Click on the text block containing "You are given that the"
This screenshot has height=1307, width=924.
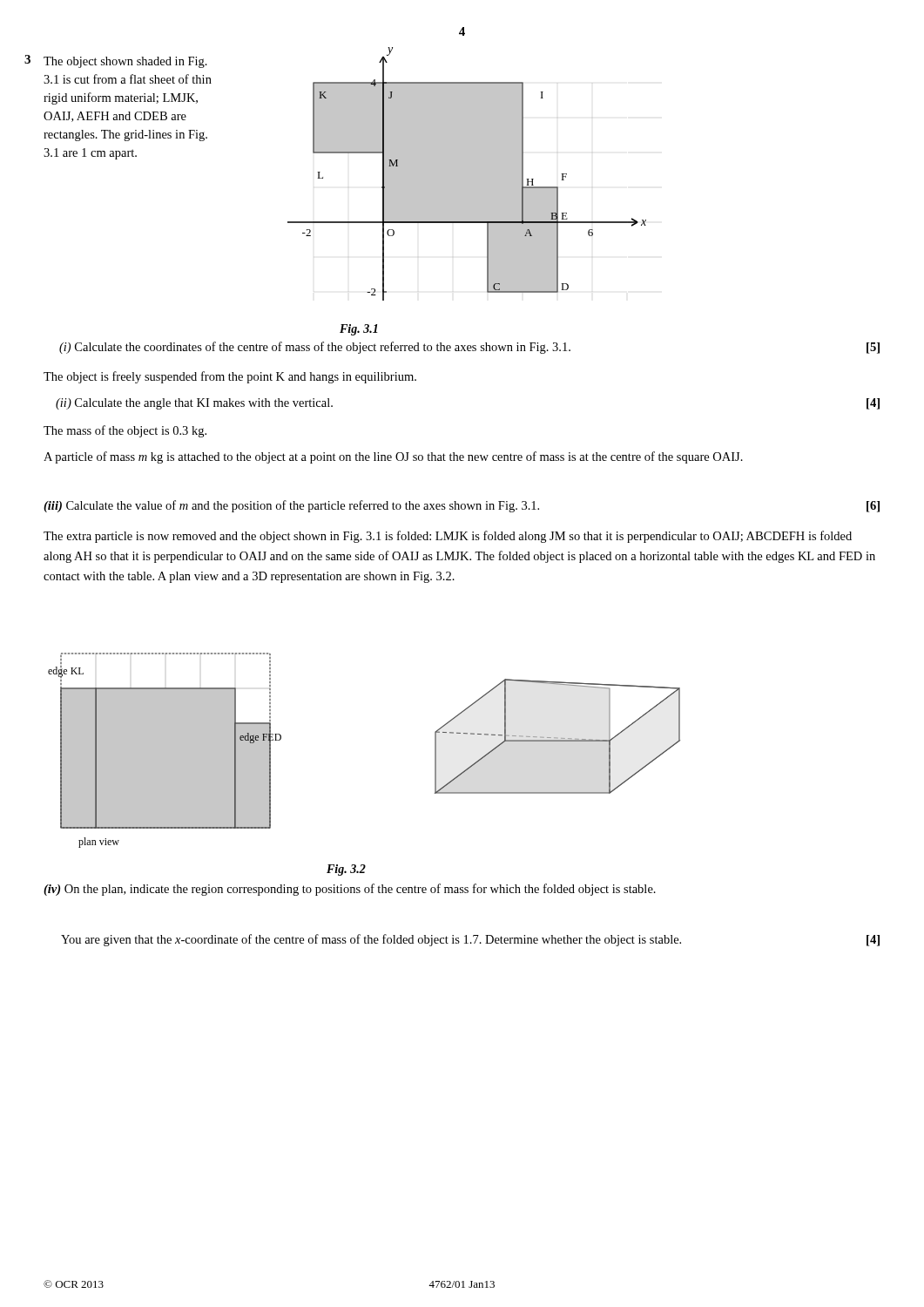(471, 940)
